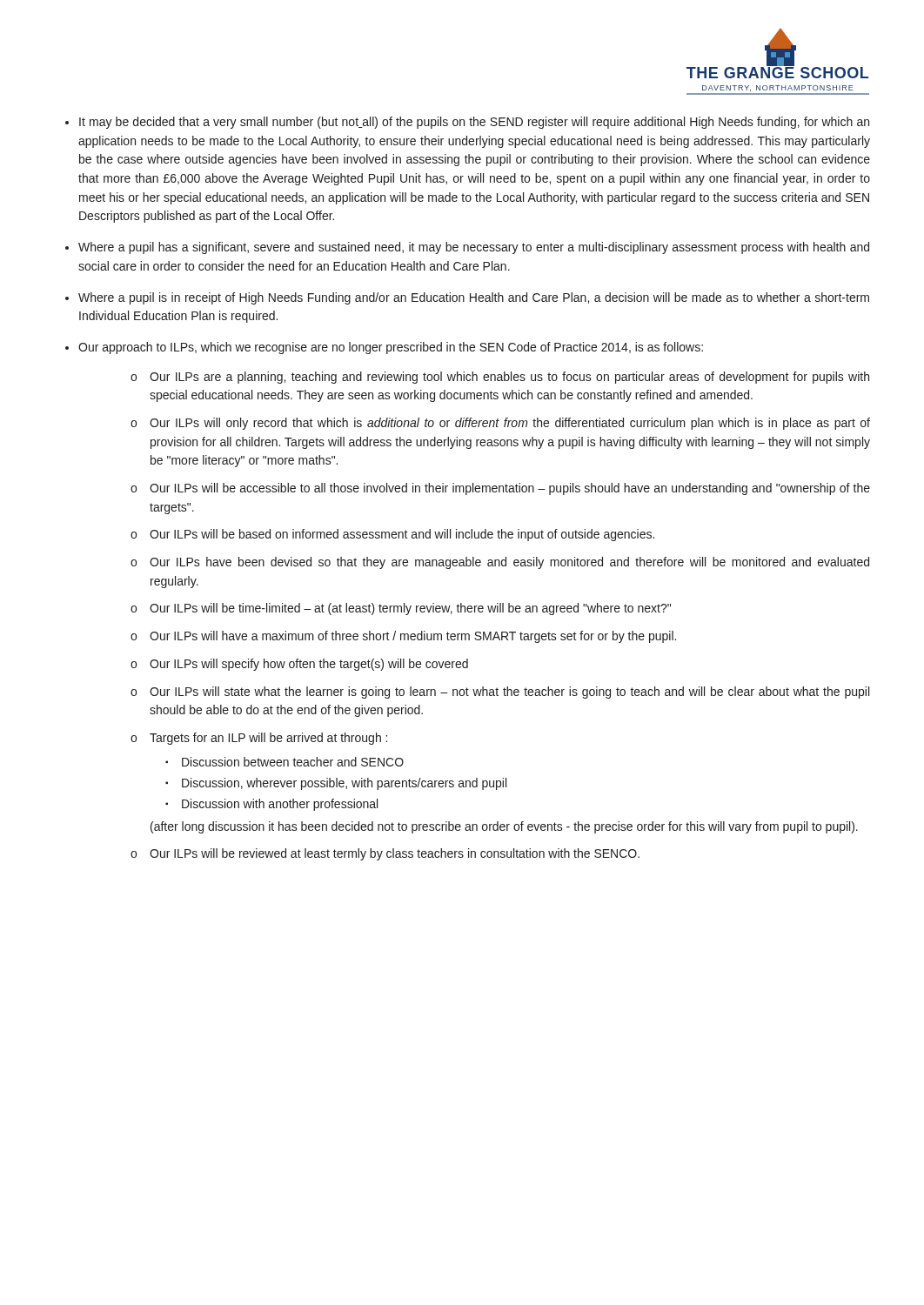Locate the region starting "Where a pupil has a significant,"
The height and width of the screenshot is (1305, 924).
coord(474,257)
